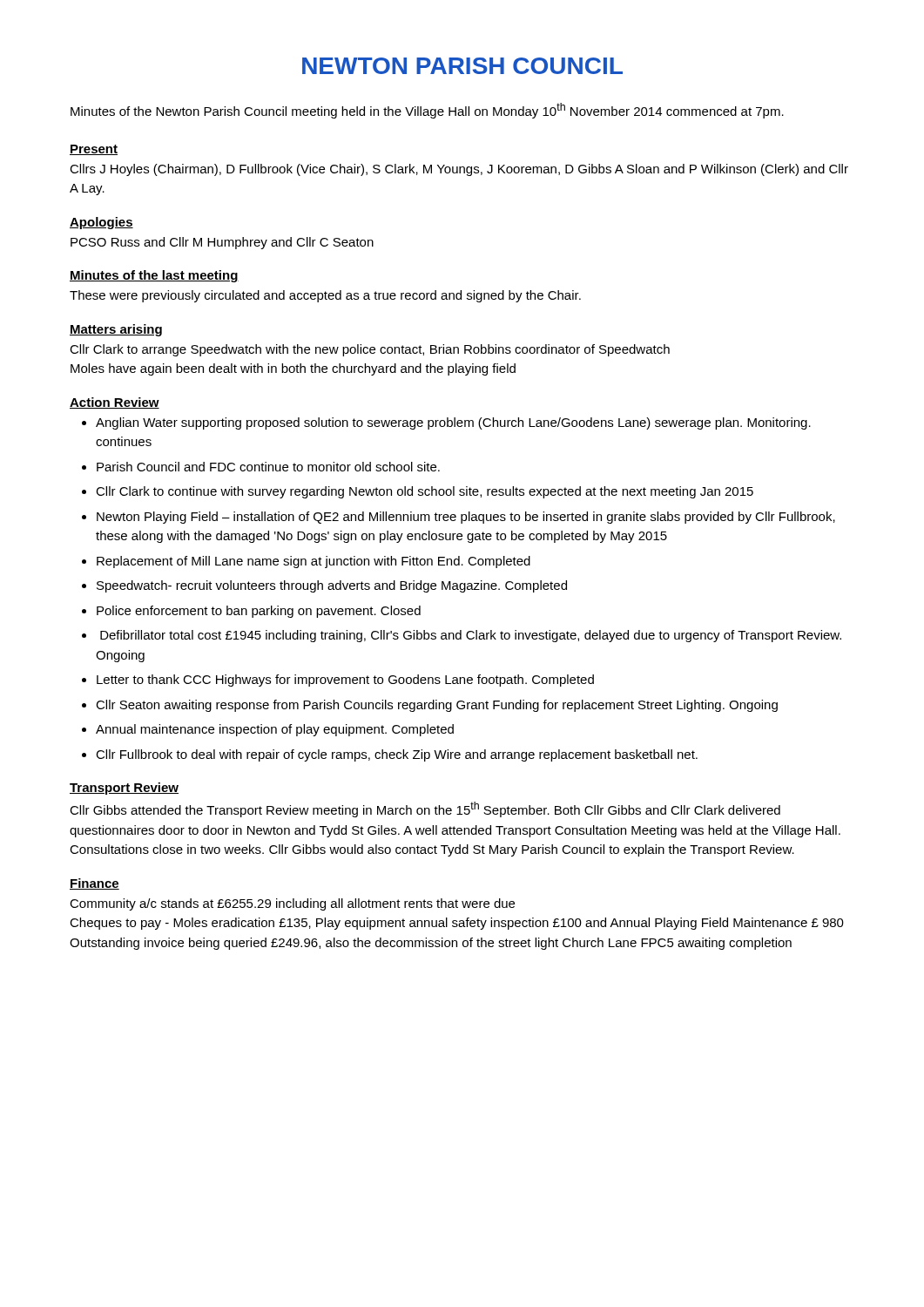Select the text block containing "Cllr Clark to arrange Speedwatch with the"

click(370, 358)
